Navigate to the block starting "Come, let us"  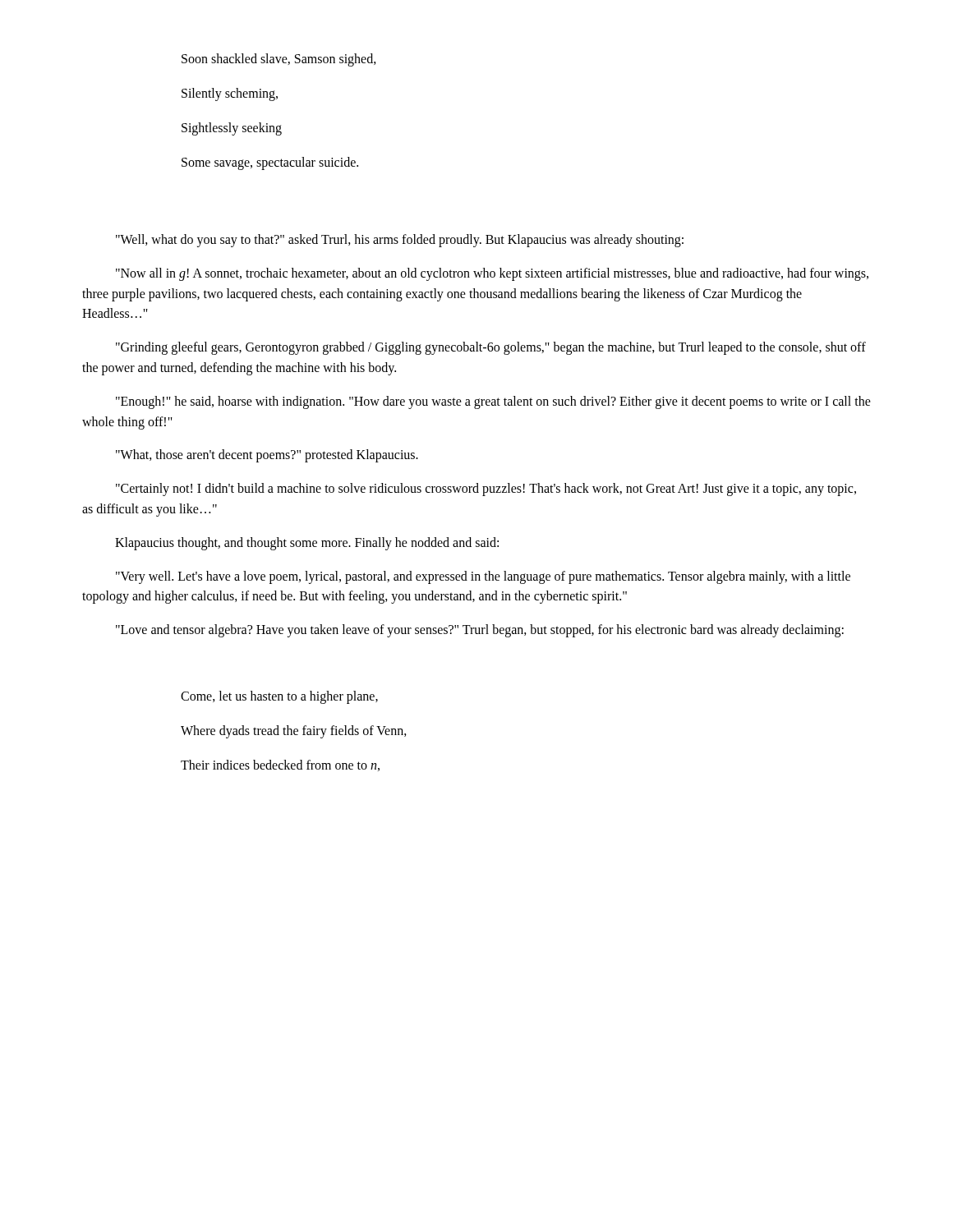tap(279, 697)
